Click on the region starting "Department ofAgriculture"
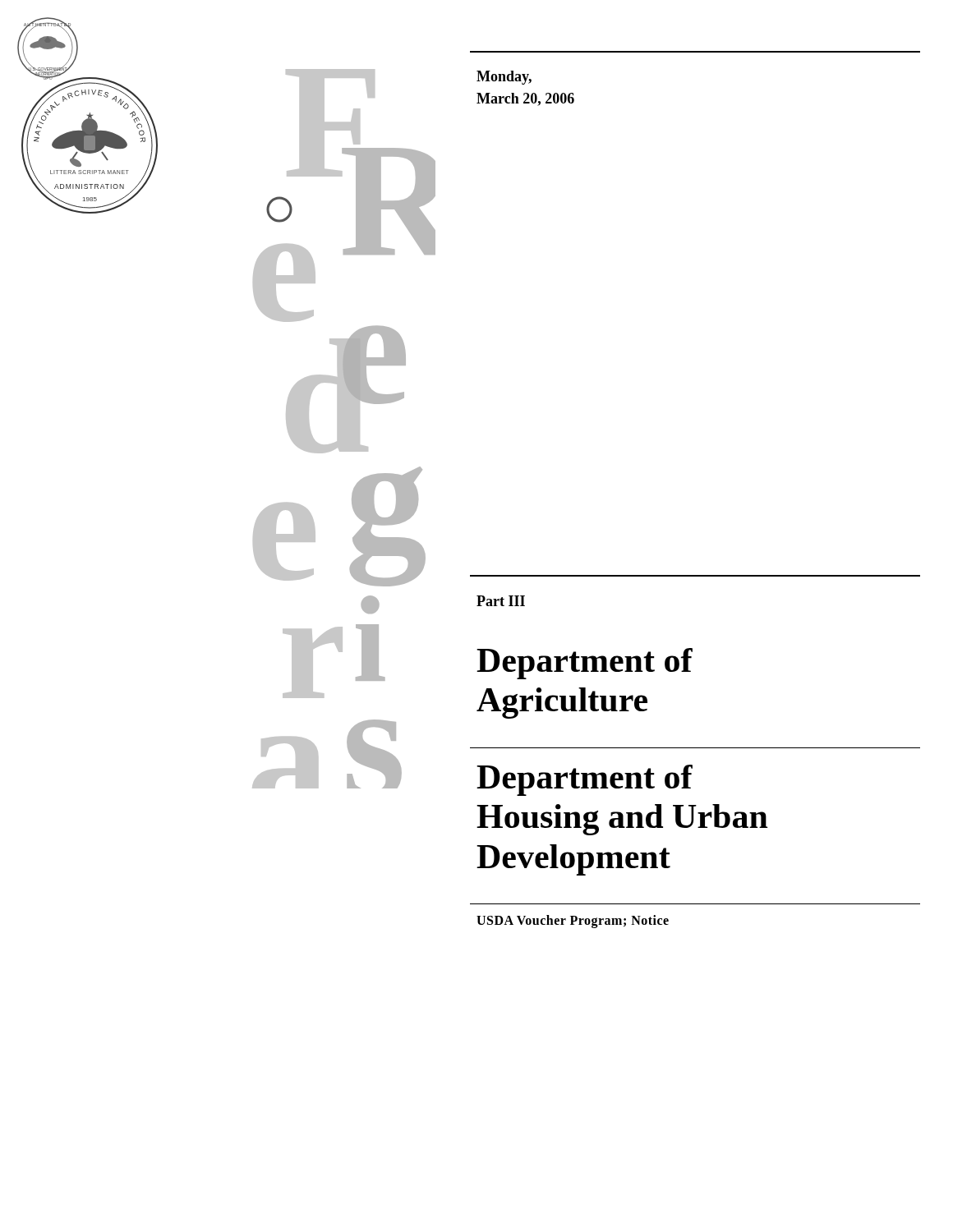The image size is (953, 1232). 698,680
